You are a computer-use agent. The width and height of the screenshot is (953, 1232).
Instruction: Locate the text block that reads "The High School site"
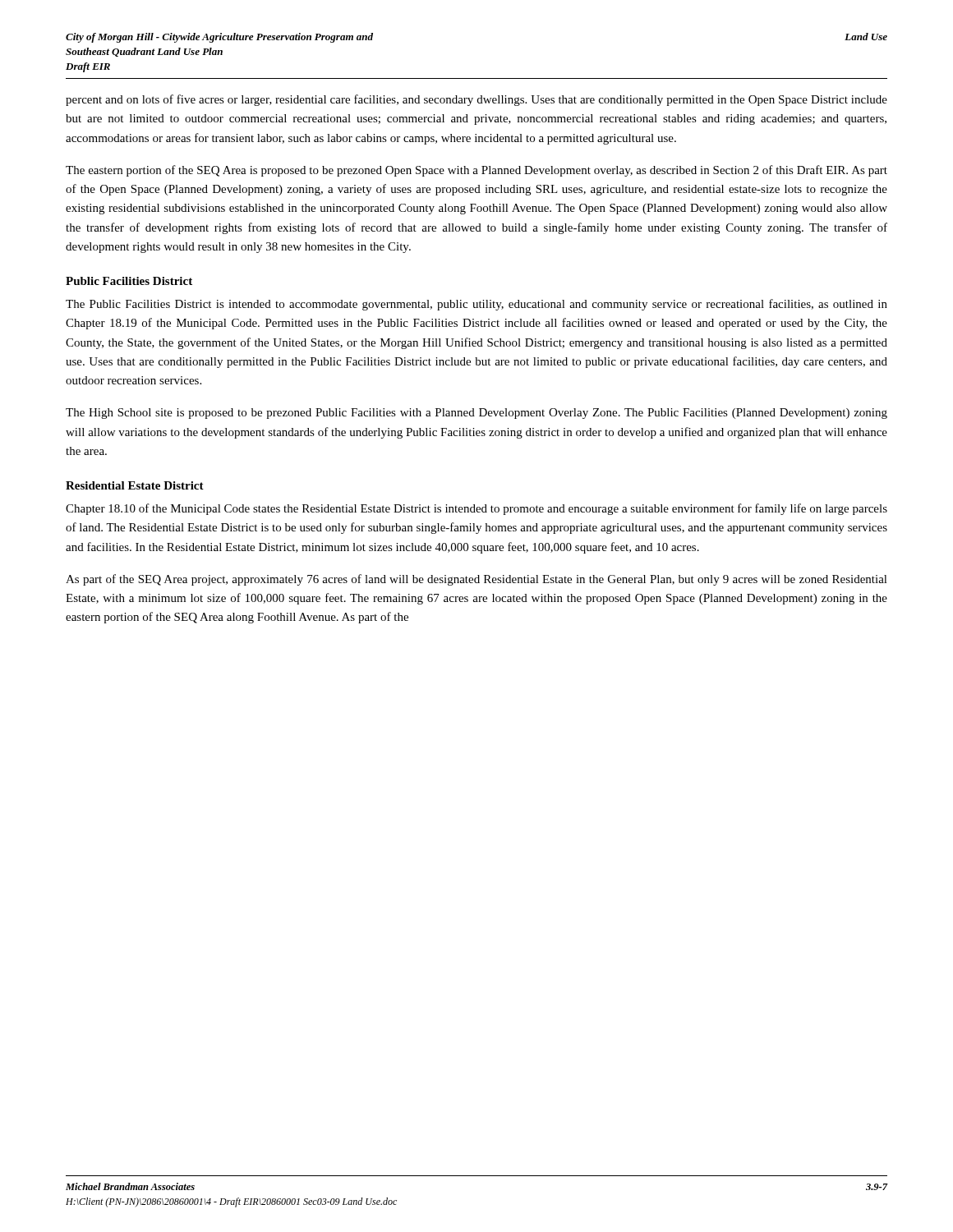click(476, 432)
